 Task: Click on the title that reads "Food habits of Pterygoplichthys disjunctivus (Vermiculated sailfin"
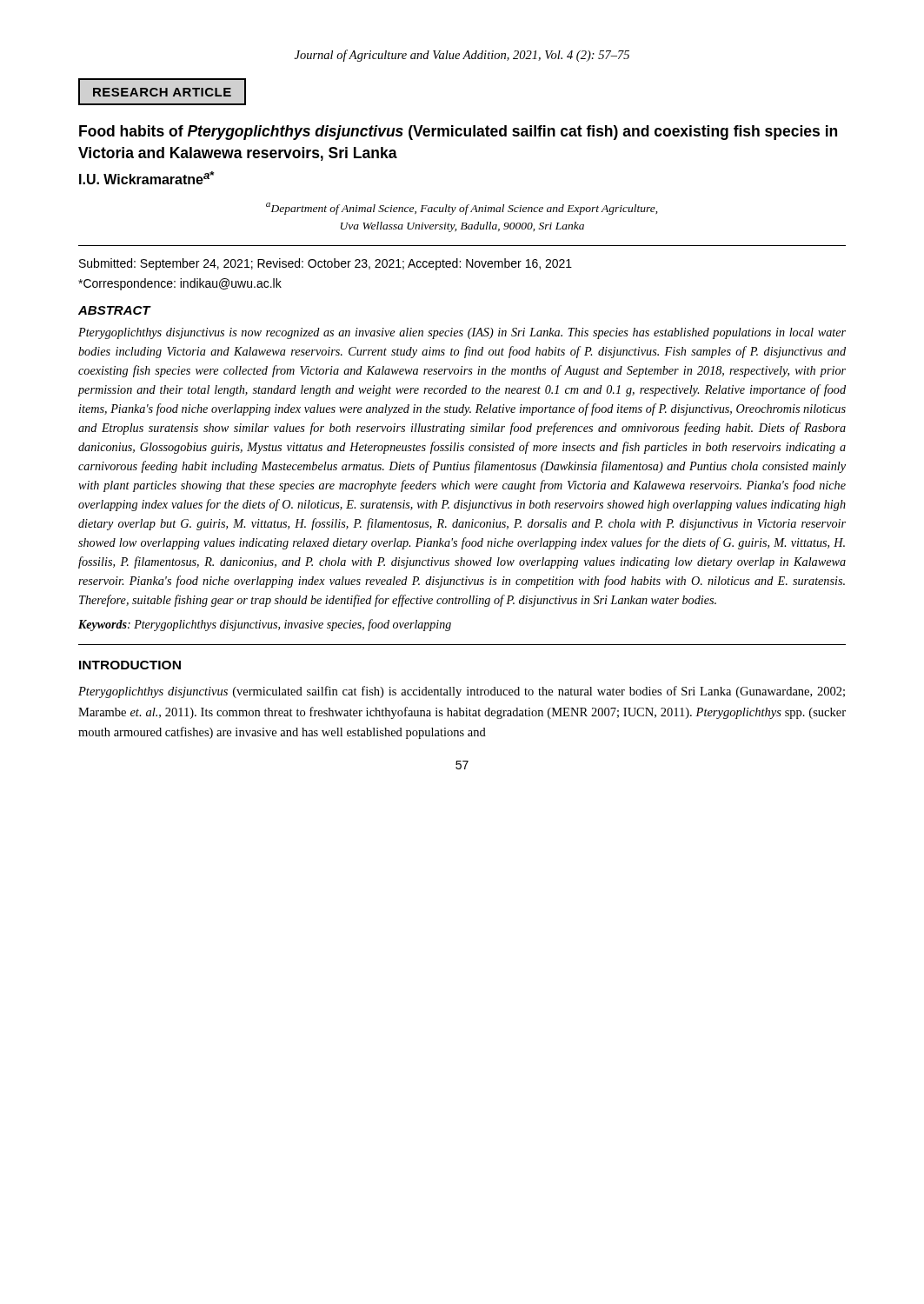coord(458,142)
